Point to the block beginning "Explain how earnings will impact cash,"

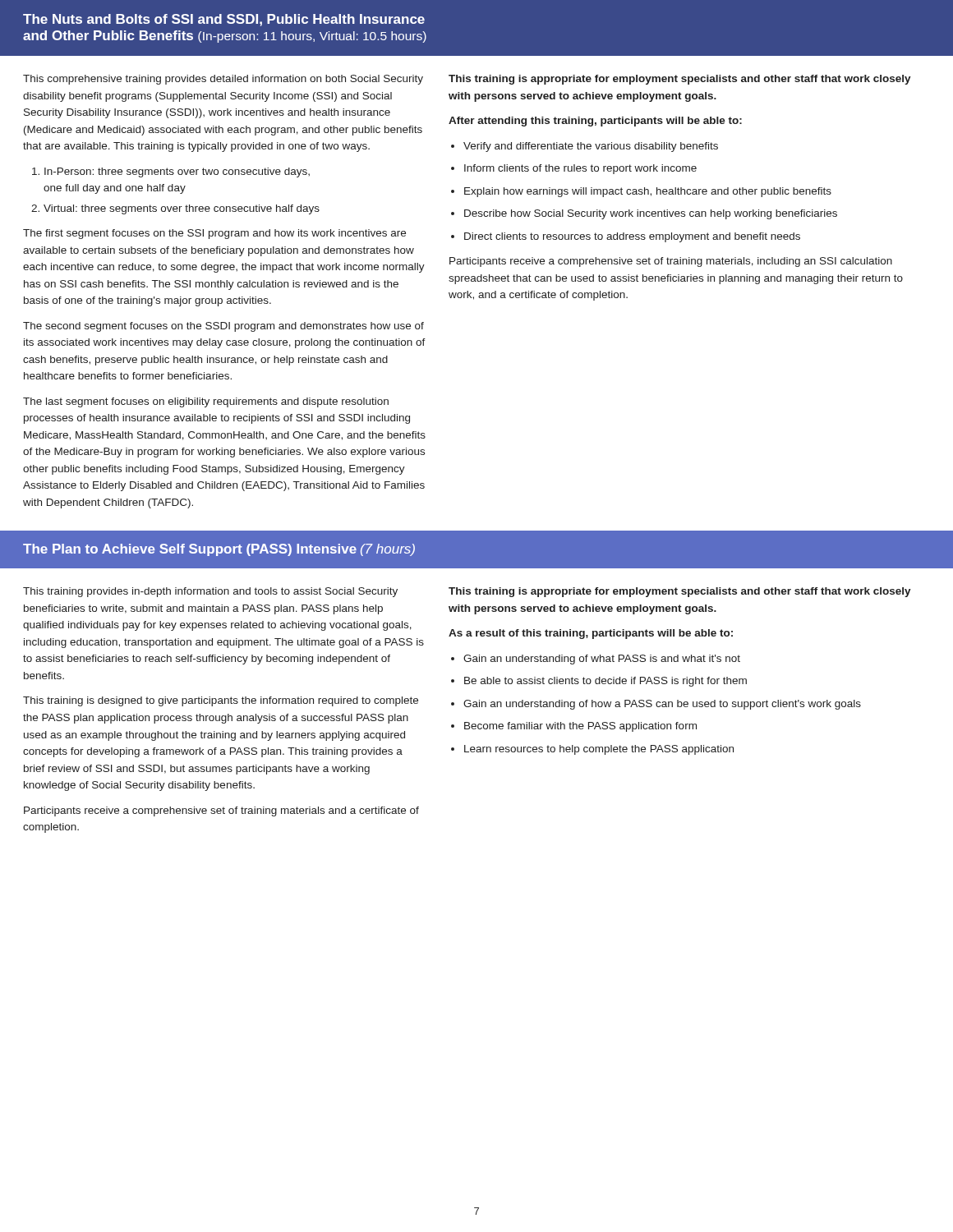(x=647, y=191)
